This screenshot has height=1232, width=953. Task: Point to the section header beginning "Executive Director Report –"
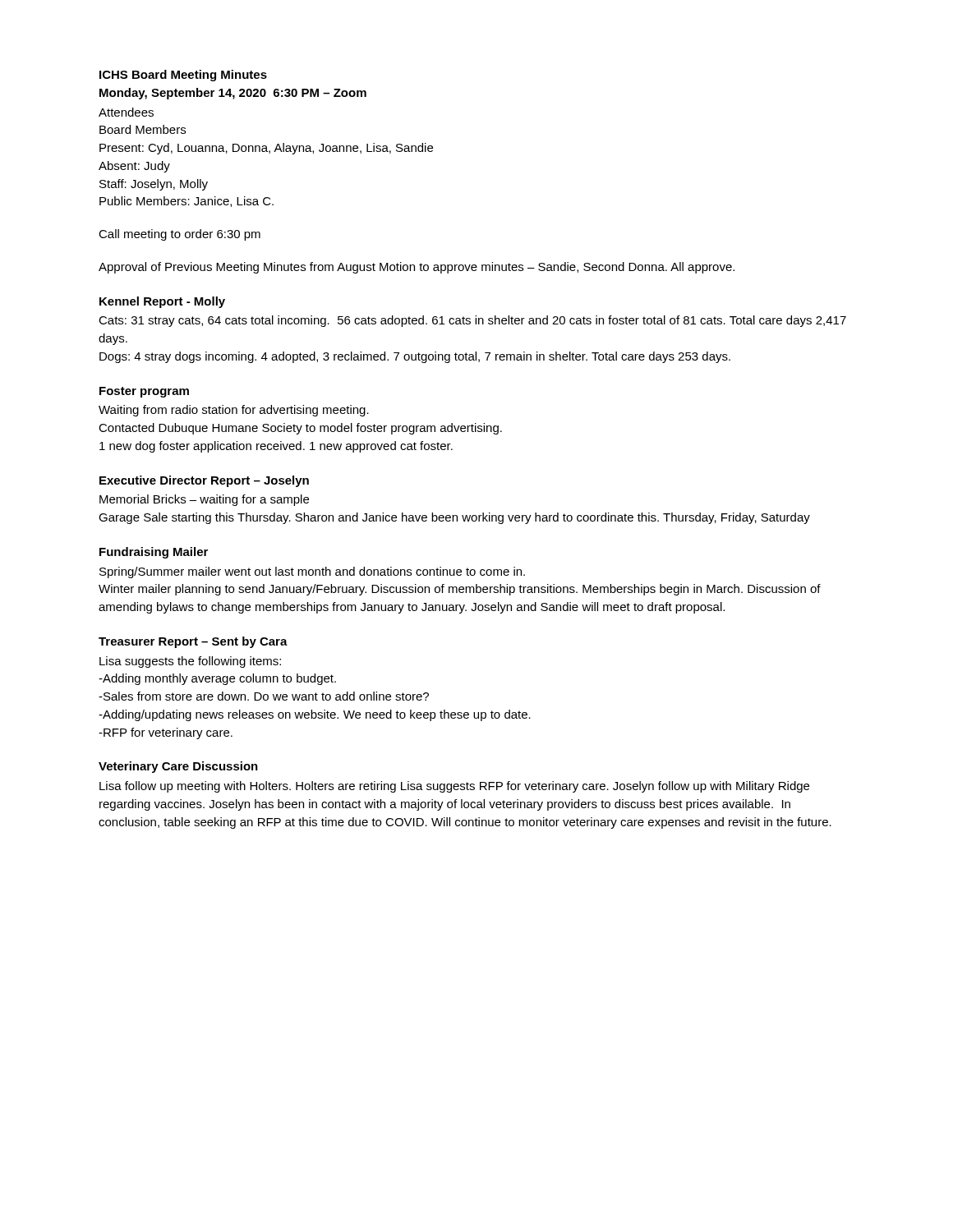pos(204,480)
